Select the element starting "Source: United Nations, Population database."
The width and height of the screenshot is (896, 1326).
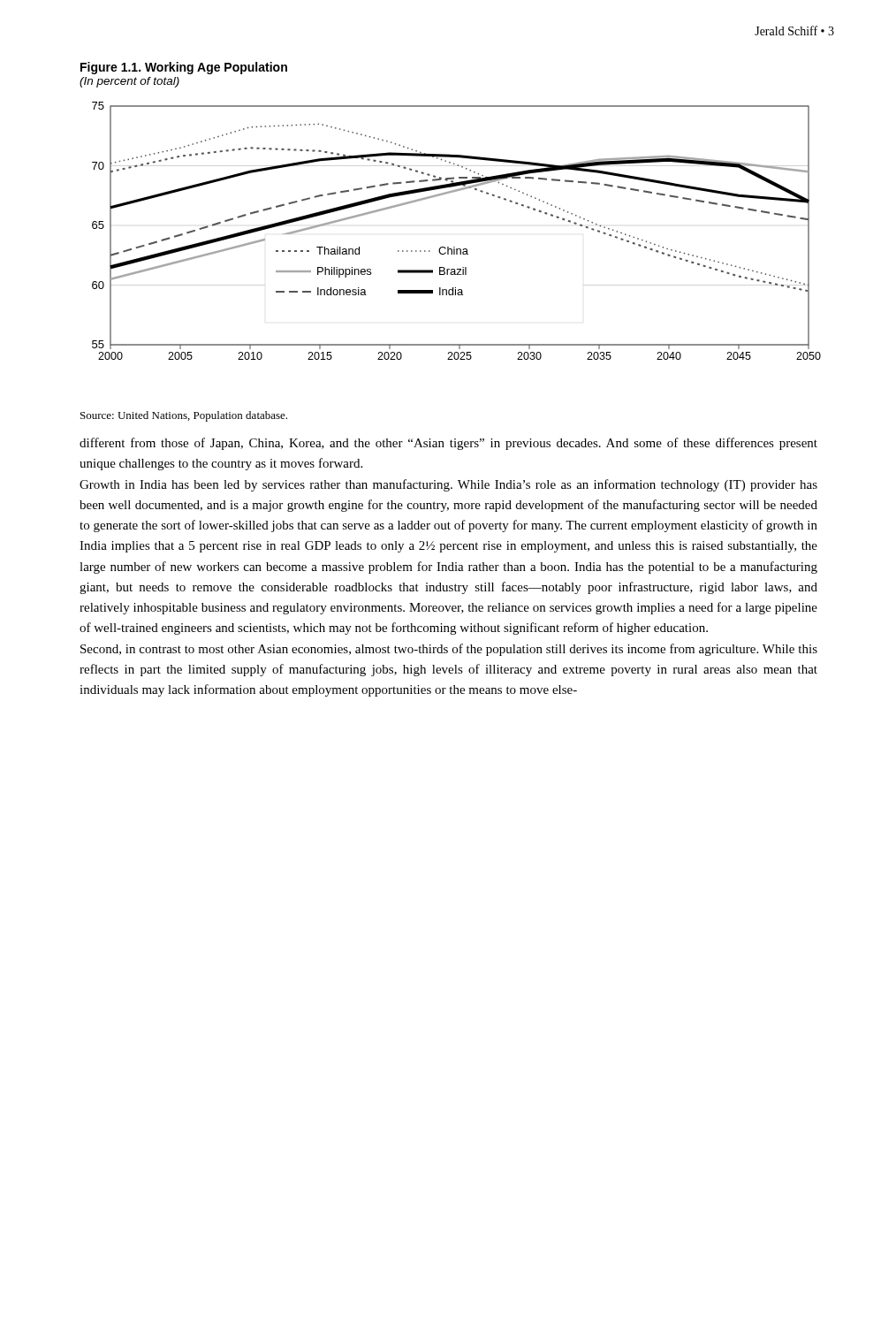[184, 415]
